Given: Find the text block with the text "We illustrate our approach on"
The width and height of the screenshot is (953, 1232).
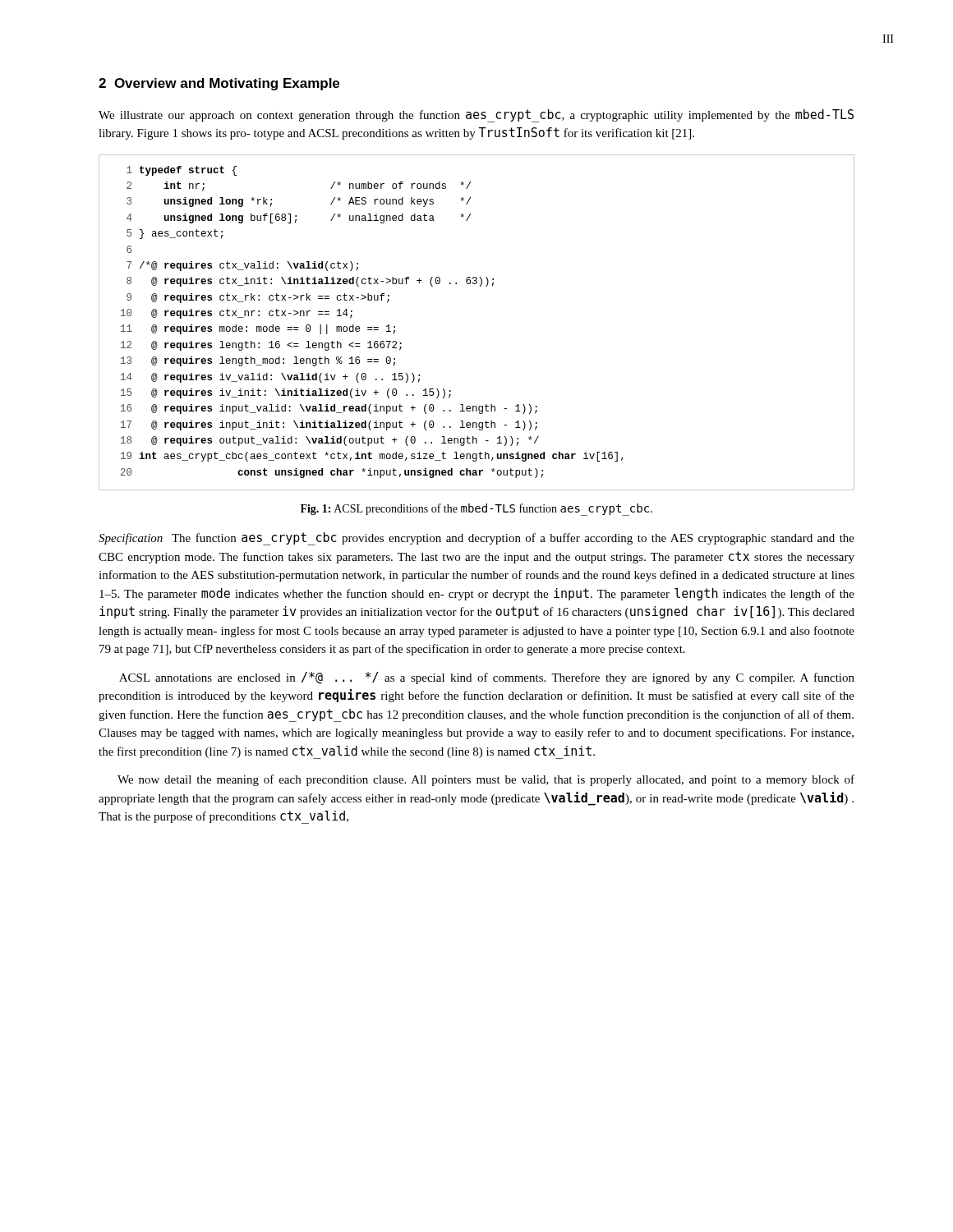Looking at the screenshot, I should [476, 124].
